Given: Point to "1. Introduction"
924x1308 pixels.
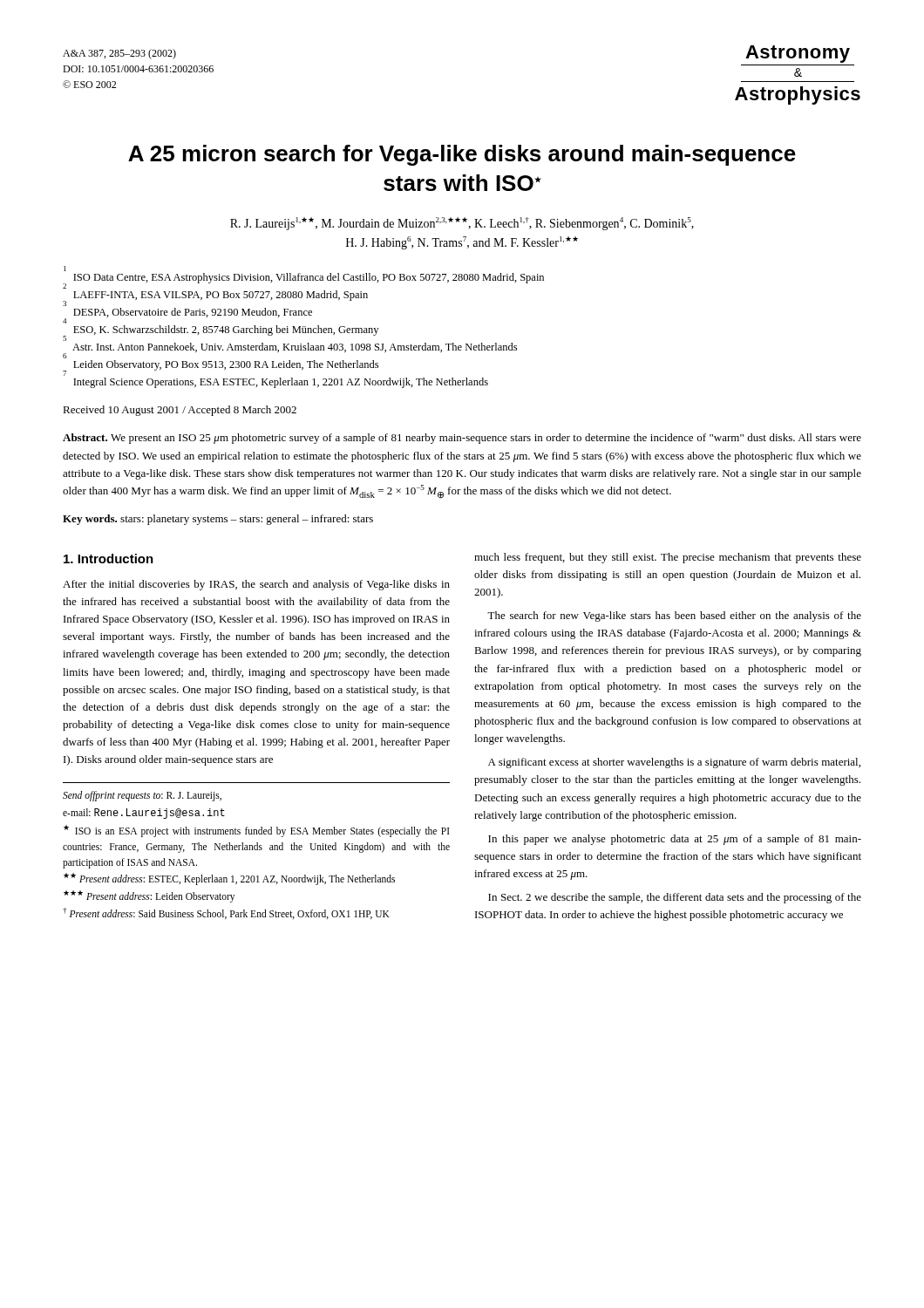Looking at the screenshot, I should pos(108,558).
